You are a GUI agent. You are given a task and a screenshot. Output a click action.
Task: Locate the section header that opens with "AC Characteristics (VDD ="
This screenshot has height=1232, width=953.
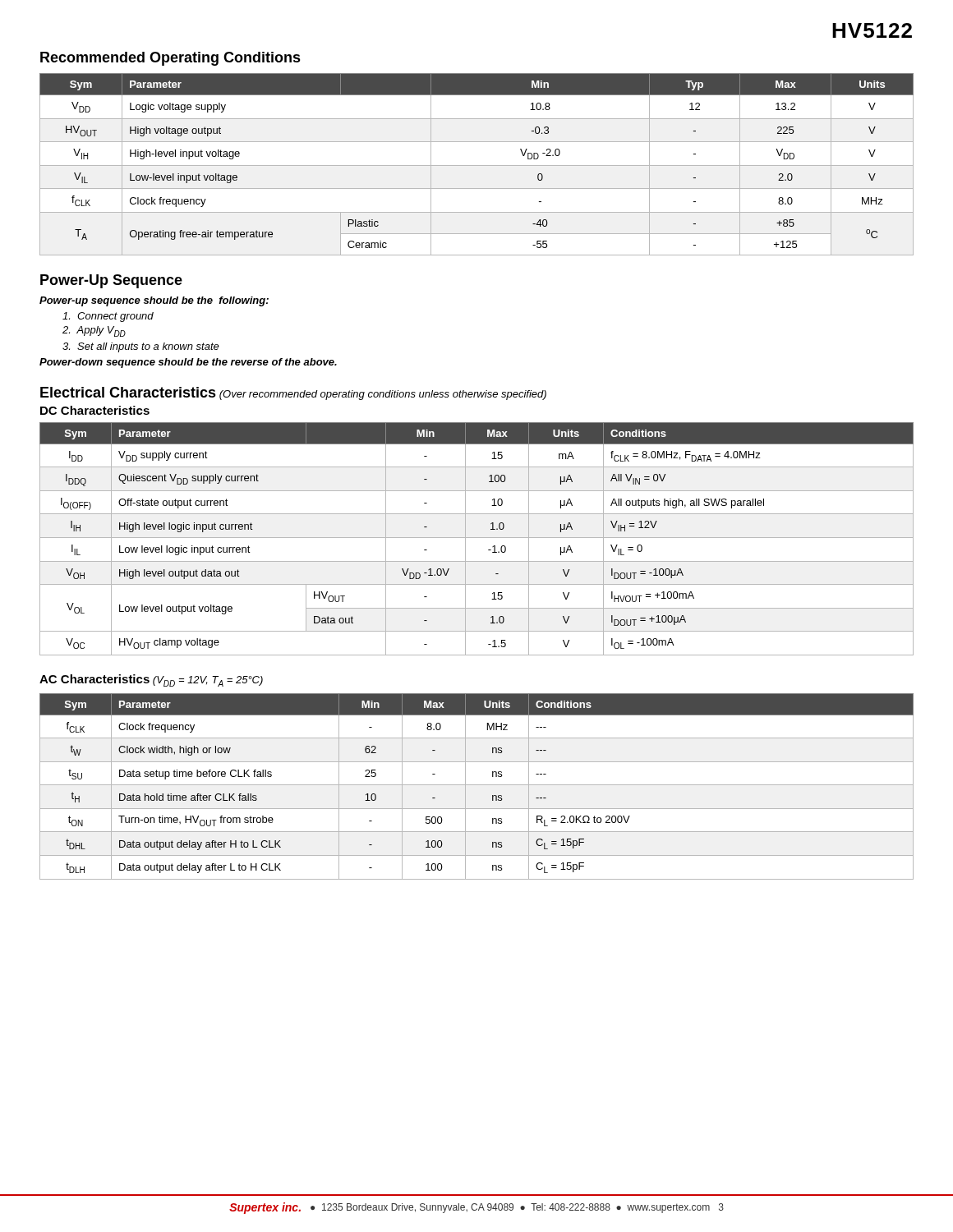(151, 680)
